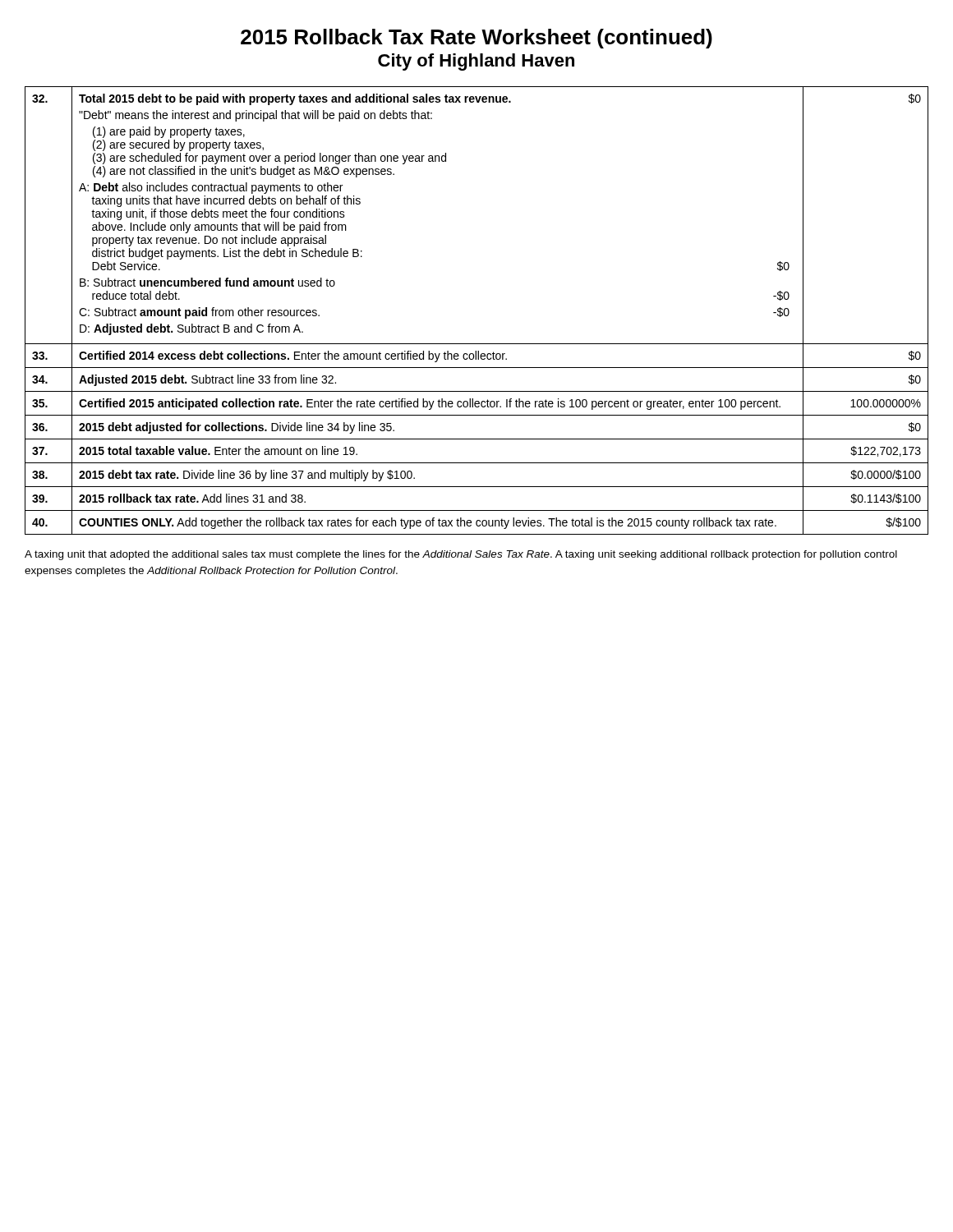Where is the title that starts "2015 Rollback Tax Rate Worksheet (continued) City"?

476,48
